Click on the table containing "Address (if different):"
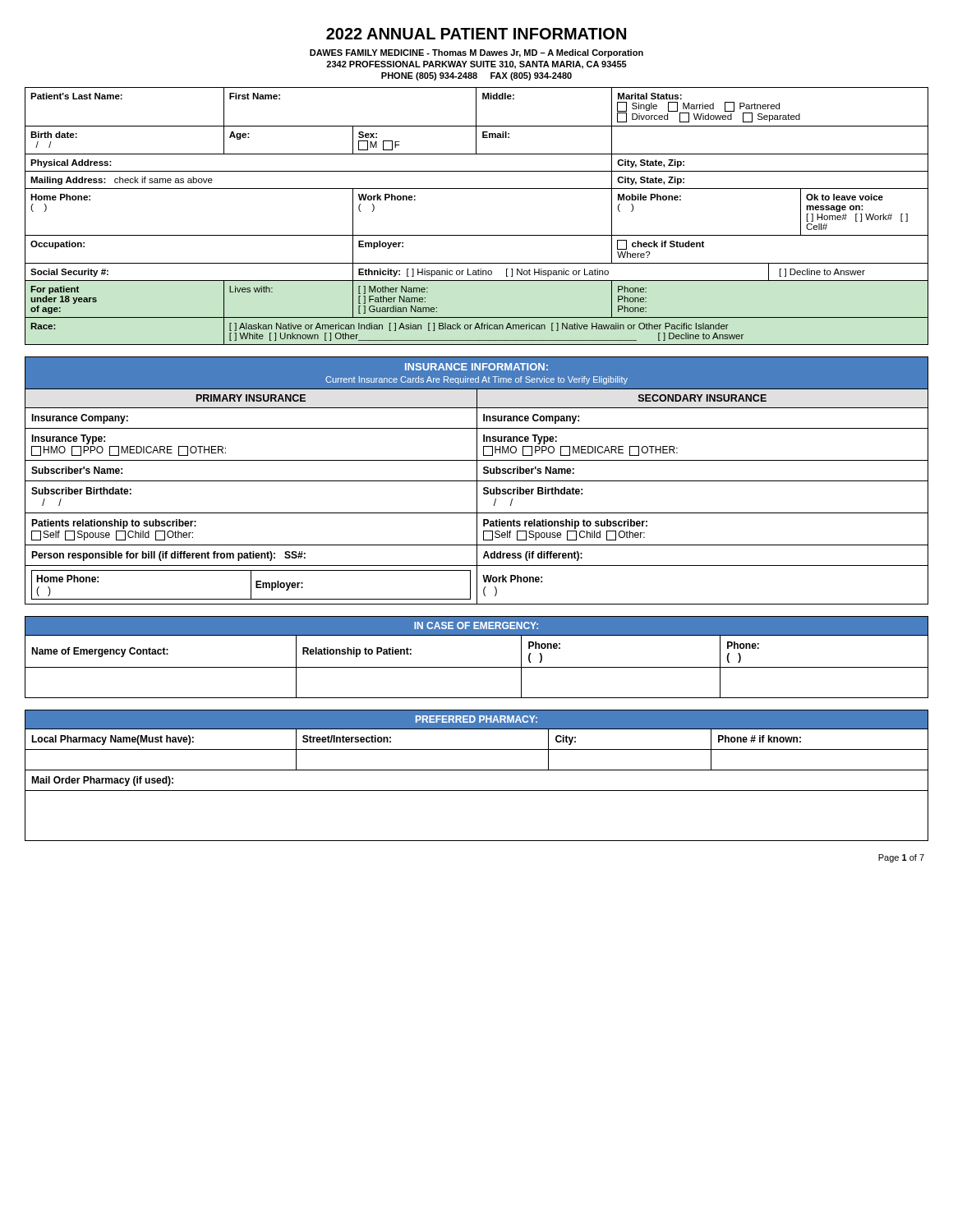The width and height of the screenshot is (953, 1232). coord(476,480)
